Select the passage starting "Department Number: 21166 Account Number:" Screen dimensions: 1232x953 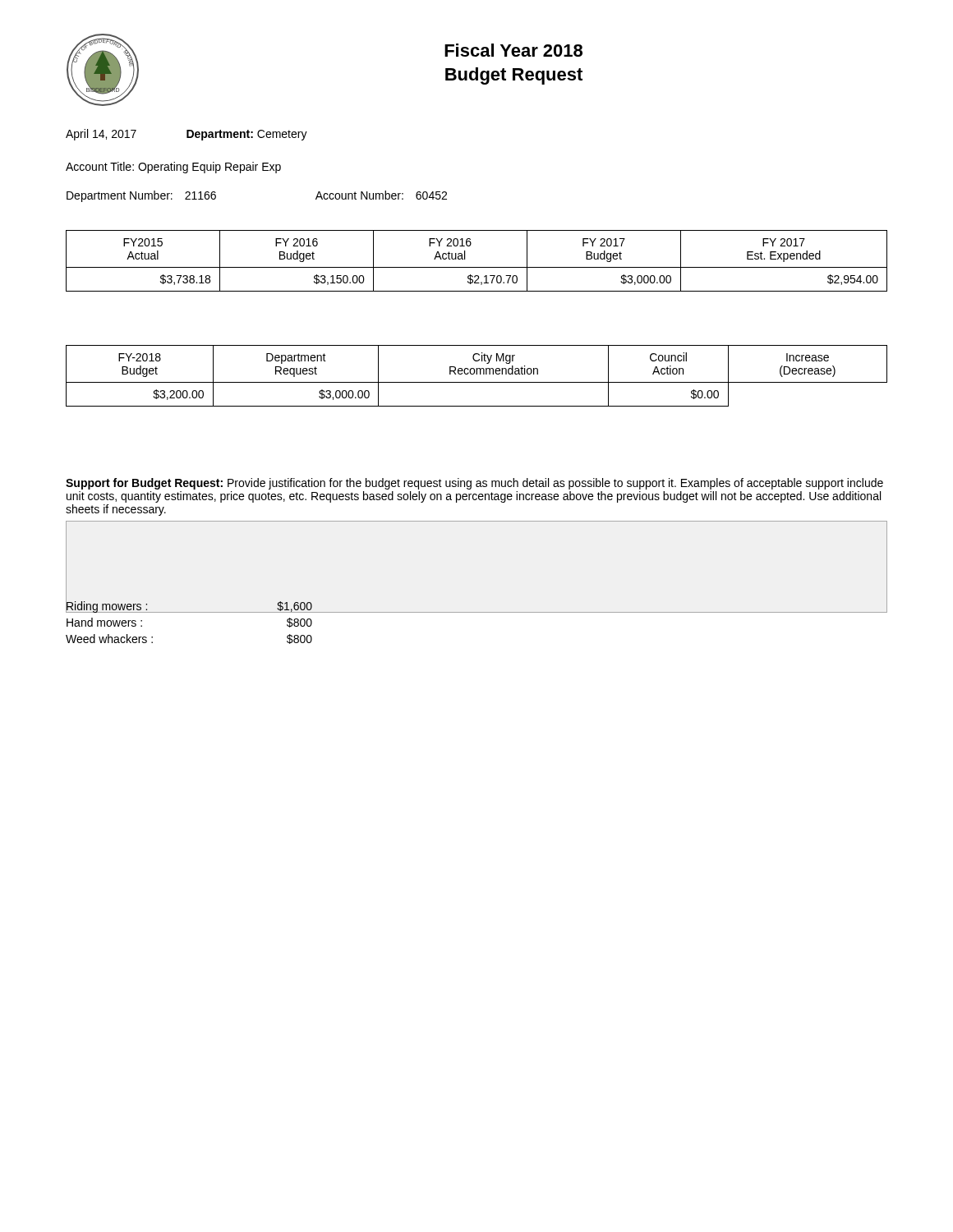(x=121, y=196)
